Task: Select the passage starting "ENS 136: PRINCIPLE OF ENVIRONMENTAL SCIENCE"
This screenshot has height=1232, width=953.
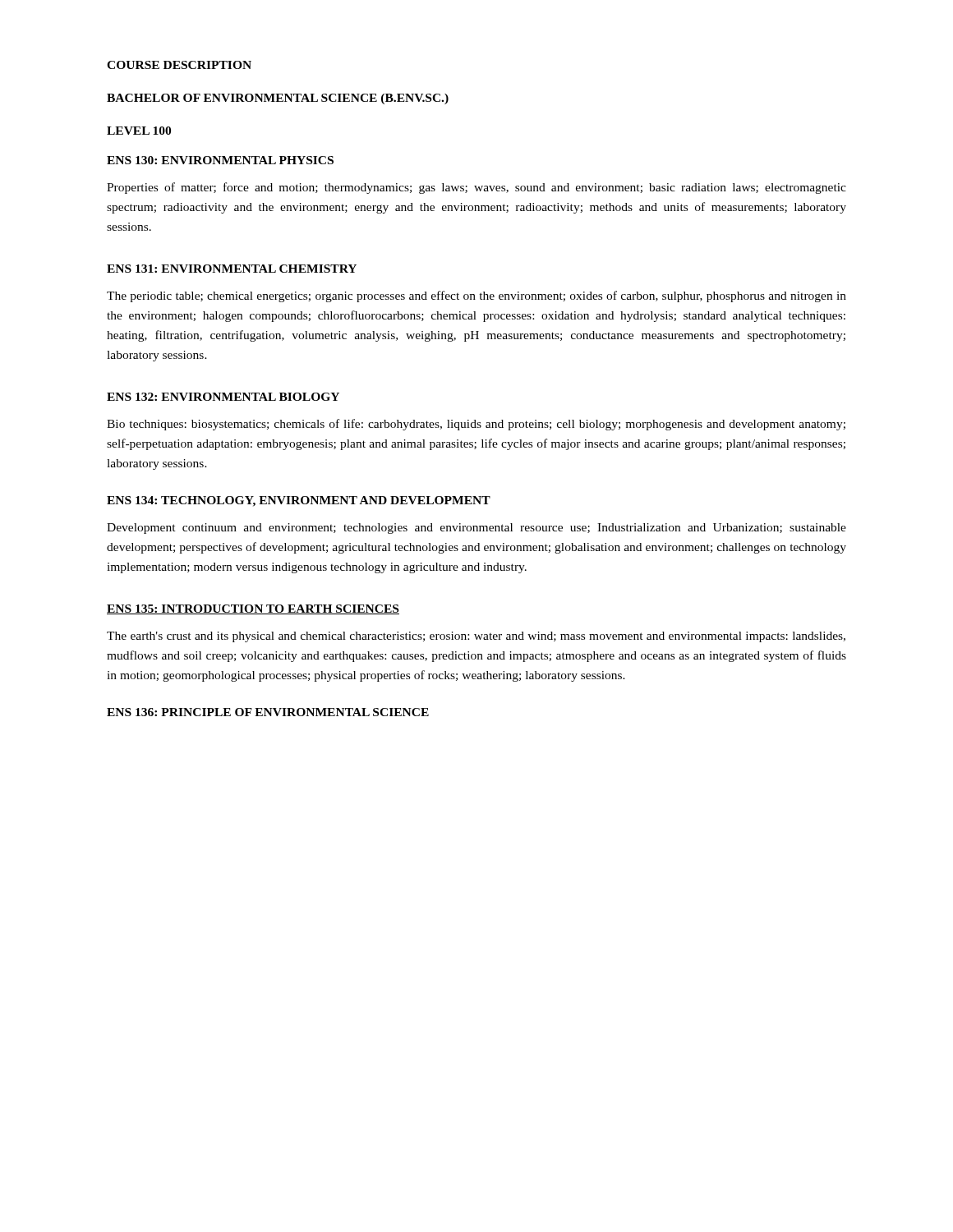Action: [x=268, y=712]
